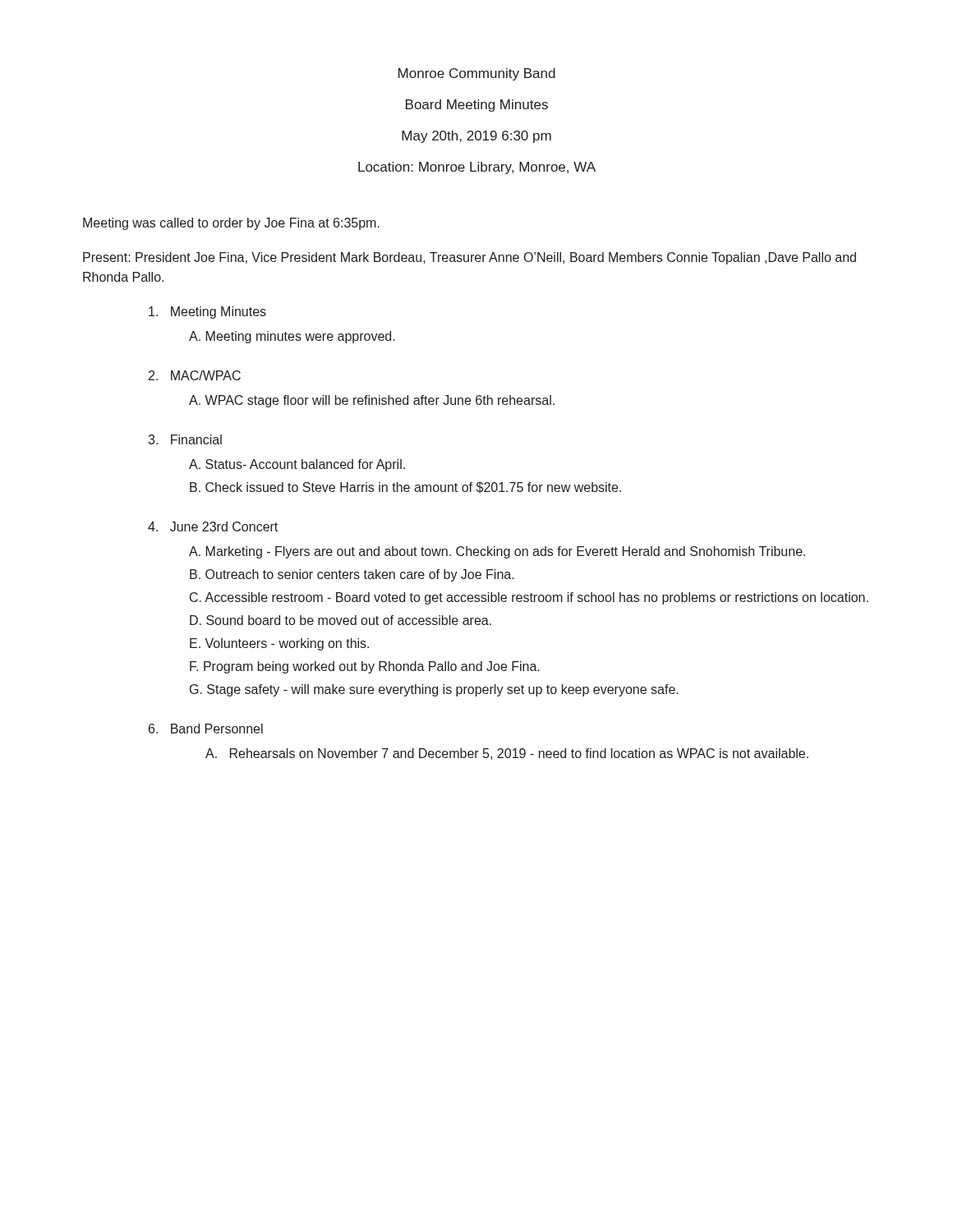The width and height of the screenshot is (953, 1232).
Task: Point to the block starting "C. Accessible restroom"
Action: (529, 598)
